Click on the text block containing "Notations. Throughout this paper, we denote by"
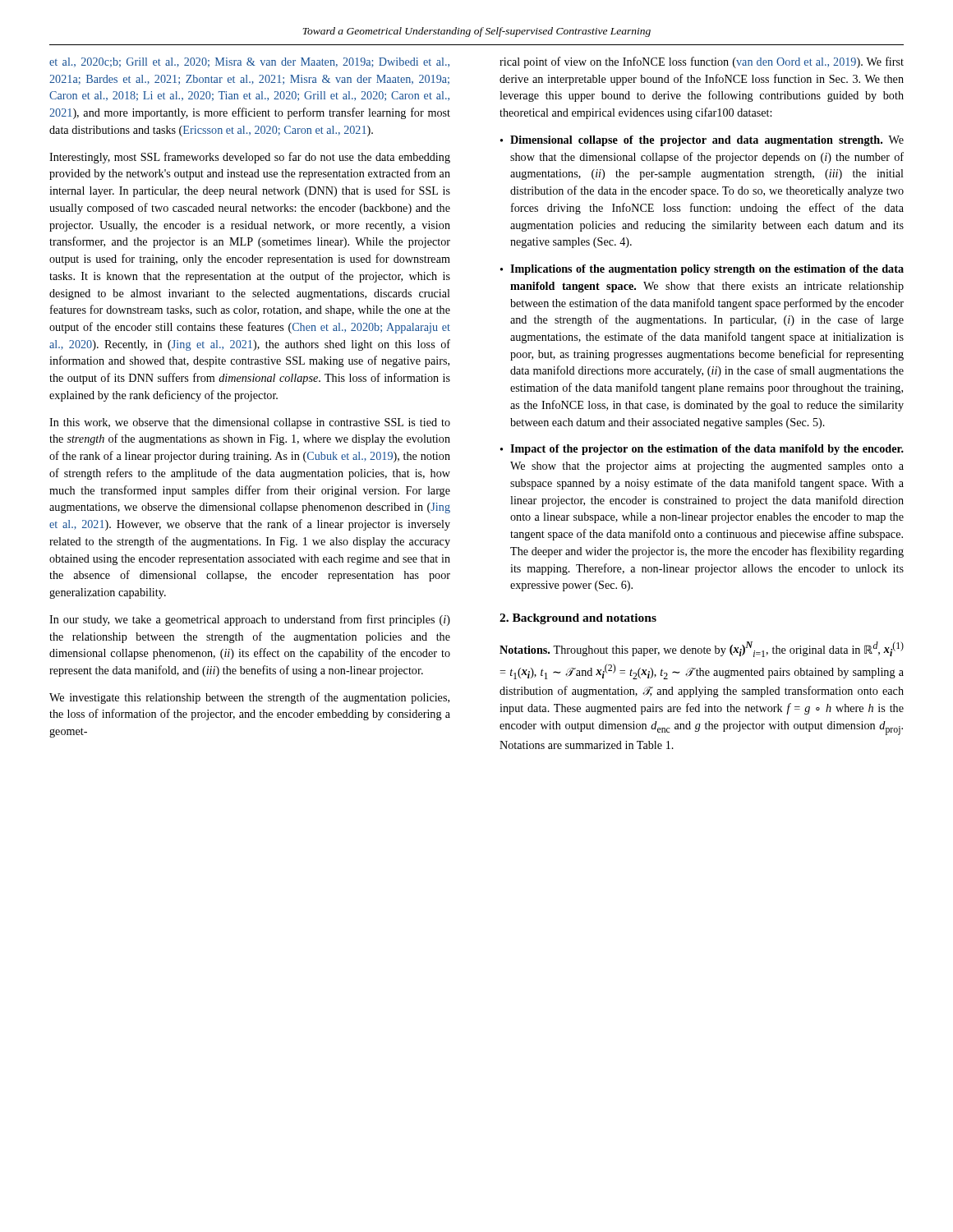Image resolution: width=953 pixels, height=1232 pixels. [x=702, y=696]
